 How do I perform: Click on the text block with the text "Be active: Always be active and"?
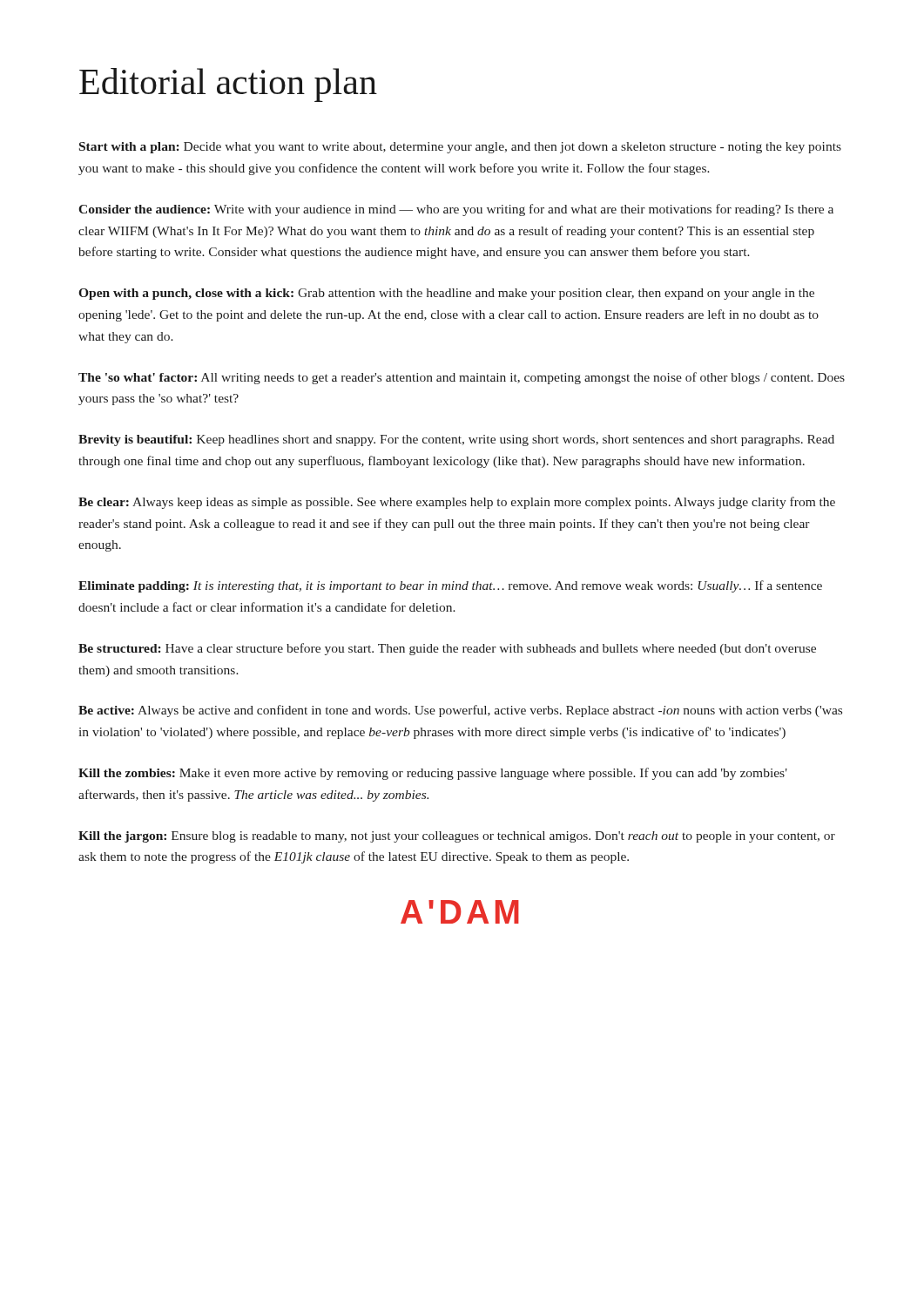point(461,721)
